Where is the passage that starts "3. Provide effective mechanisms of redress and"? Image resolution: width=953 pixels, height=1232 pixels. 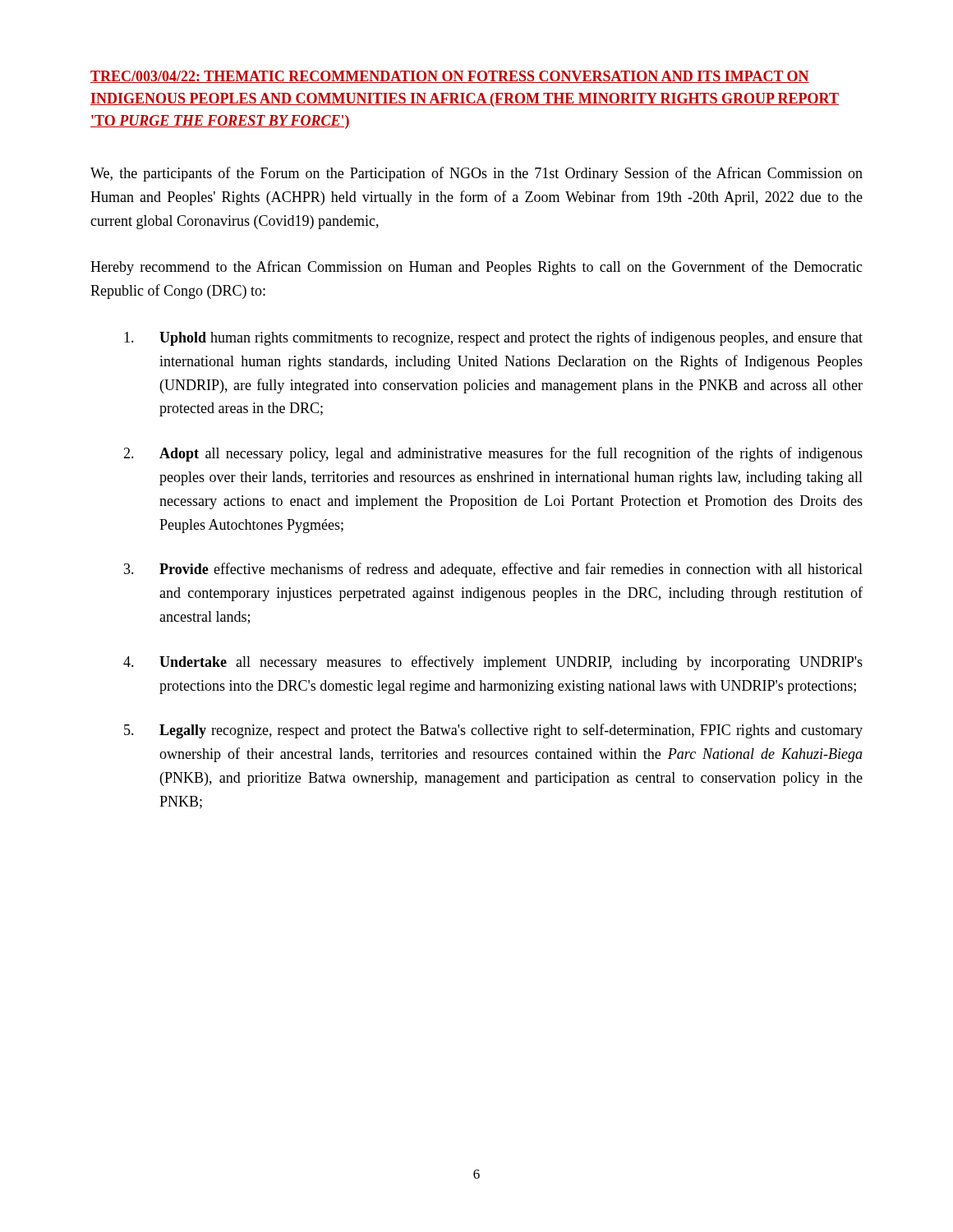pos(493,593)
